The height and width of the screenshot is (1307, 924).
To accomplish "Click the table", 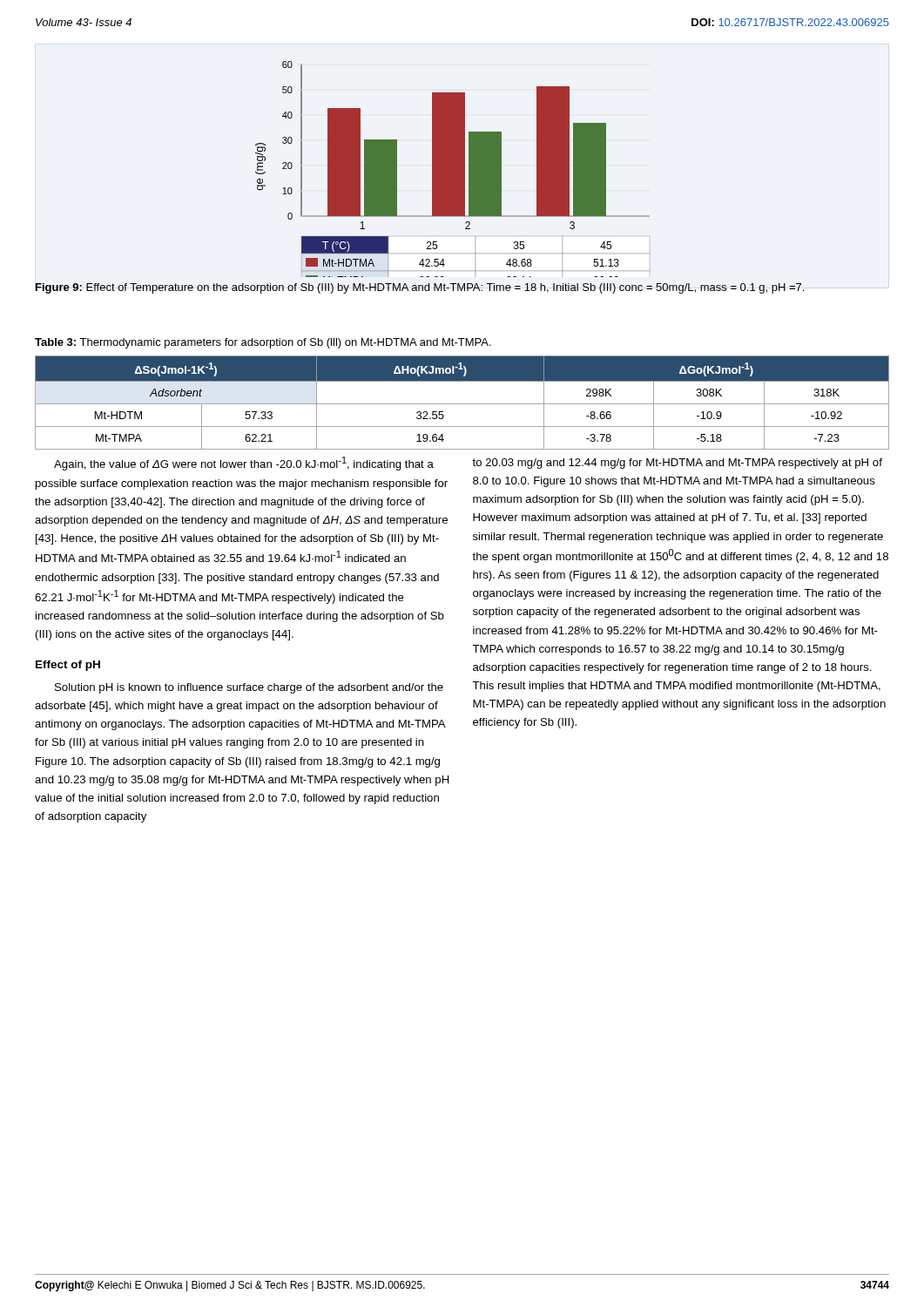I will (462, 403).
